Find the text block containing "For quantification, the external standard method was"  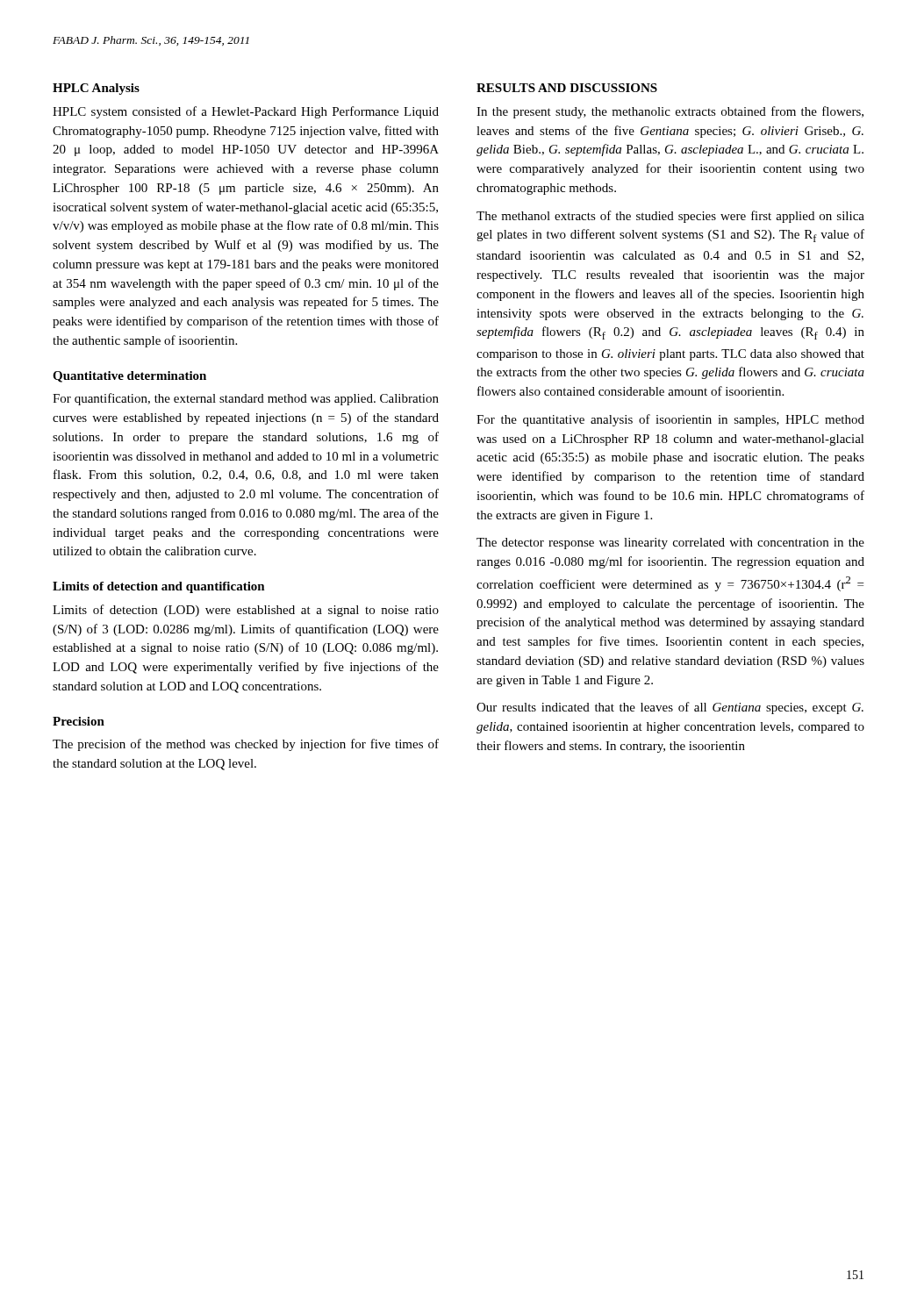tap(246, 476)
